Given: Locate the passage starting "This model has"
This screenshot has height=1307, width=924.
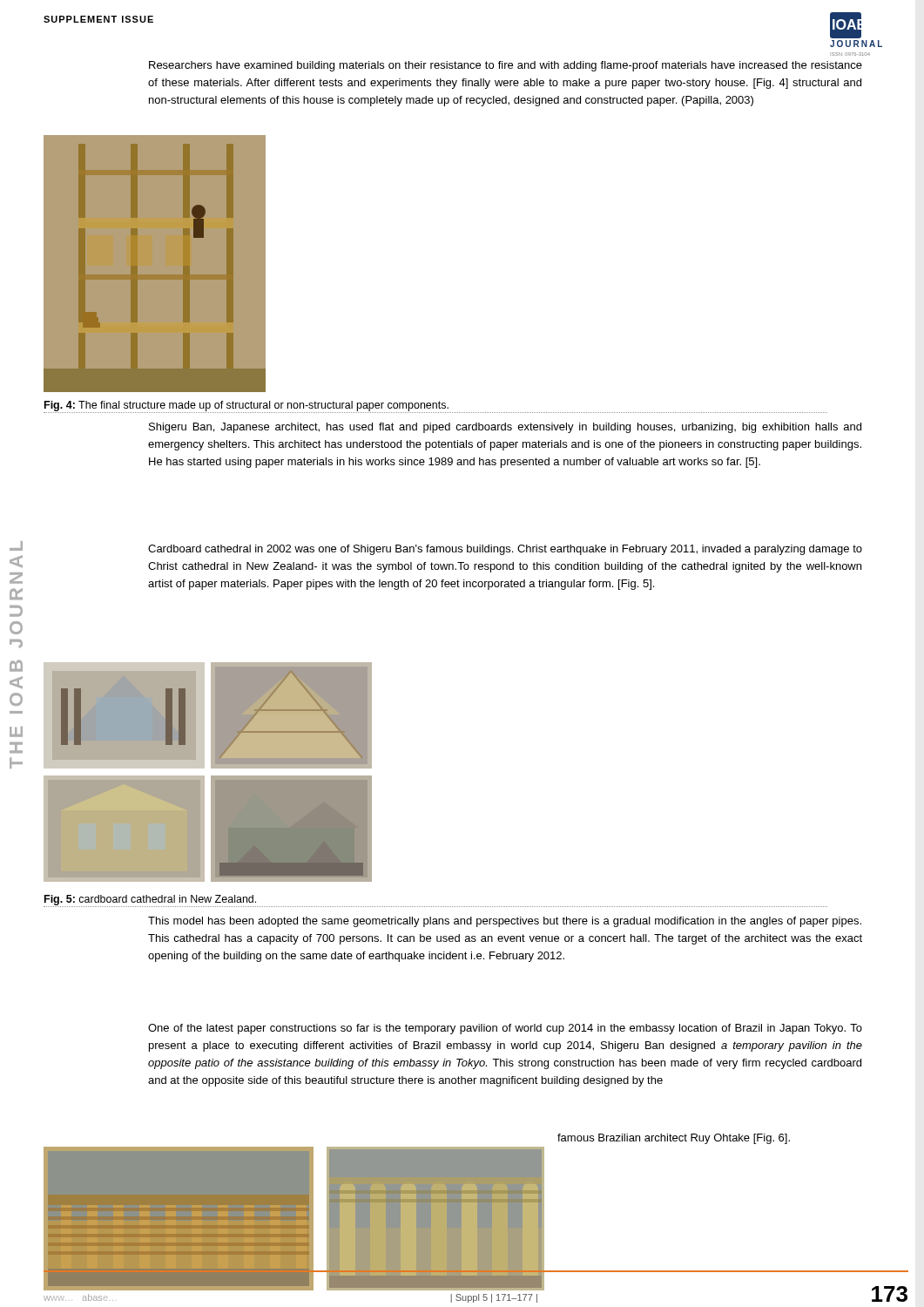Looking at the screenshot, I should 505,938.
